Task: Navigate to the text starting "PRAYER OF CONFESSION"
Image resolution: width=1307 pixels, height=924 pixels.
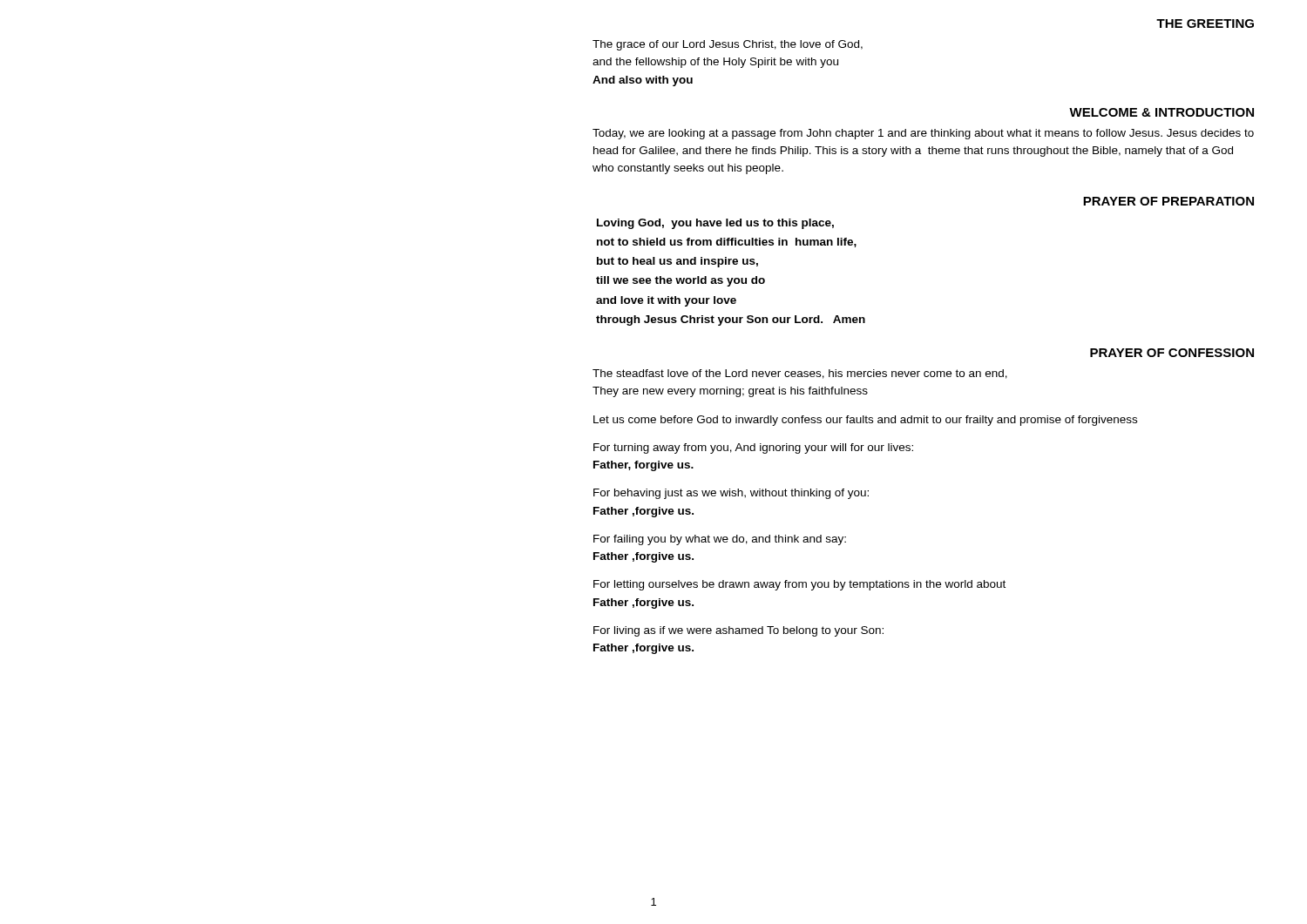Action: coord(1172,352)
